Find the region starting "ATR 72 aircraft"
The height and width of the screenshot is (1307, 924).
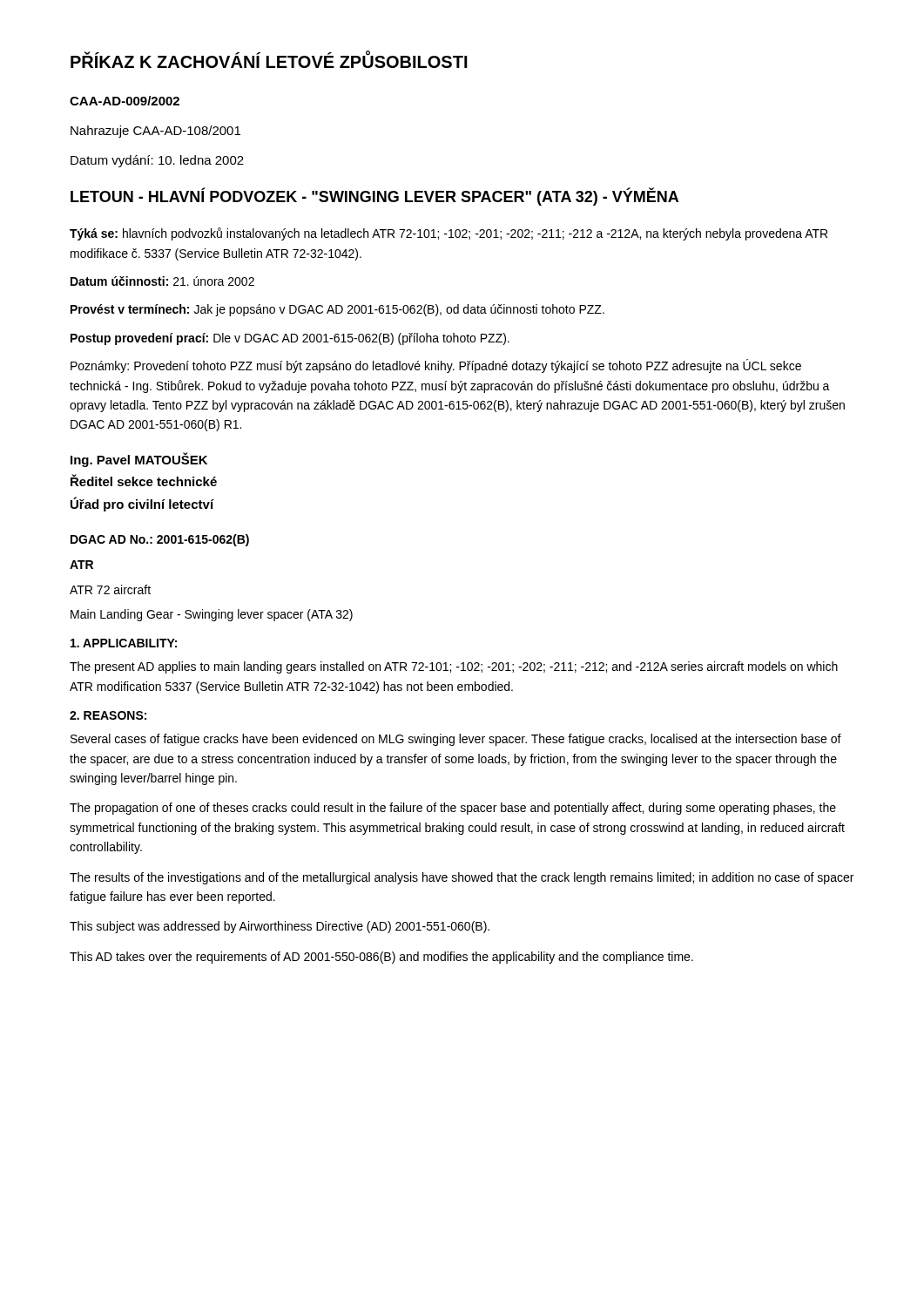pos(110,590)
